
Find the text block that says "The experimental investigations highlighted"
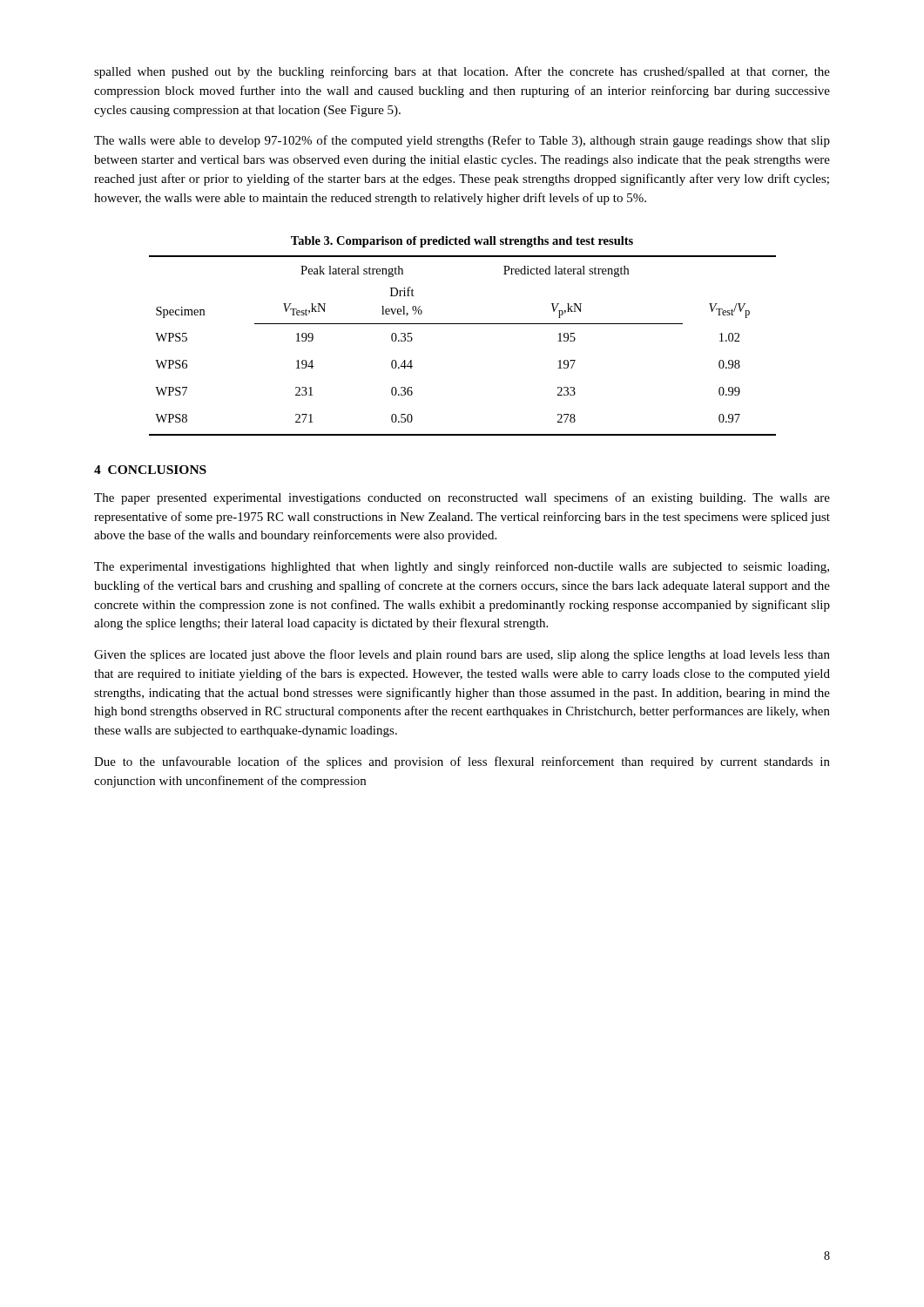(462, 595)
